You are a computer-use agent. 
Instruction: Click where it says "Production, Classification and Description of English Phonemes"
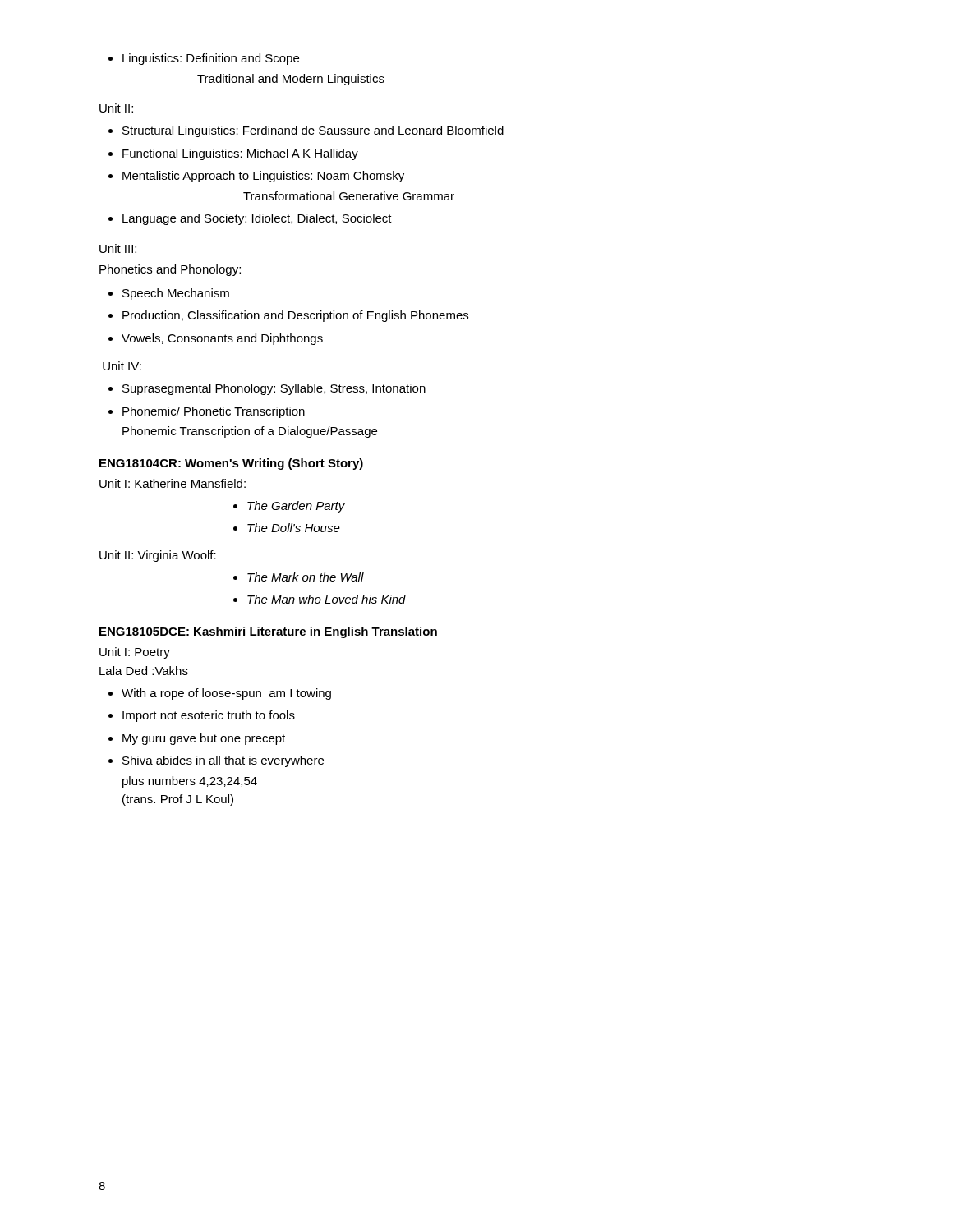tap(288, 316)
